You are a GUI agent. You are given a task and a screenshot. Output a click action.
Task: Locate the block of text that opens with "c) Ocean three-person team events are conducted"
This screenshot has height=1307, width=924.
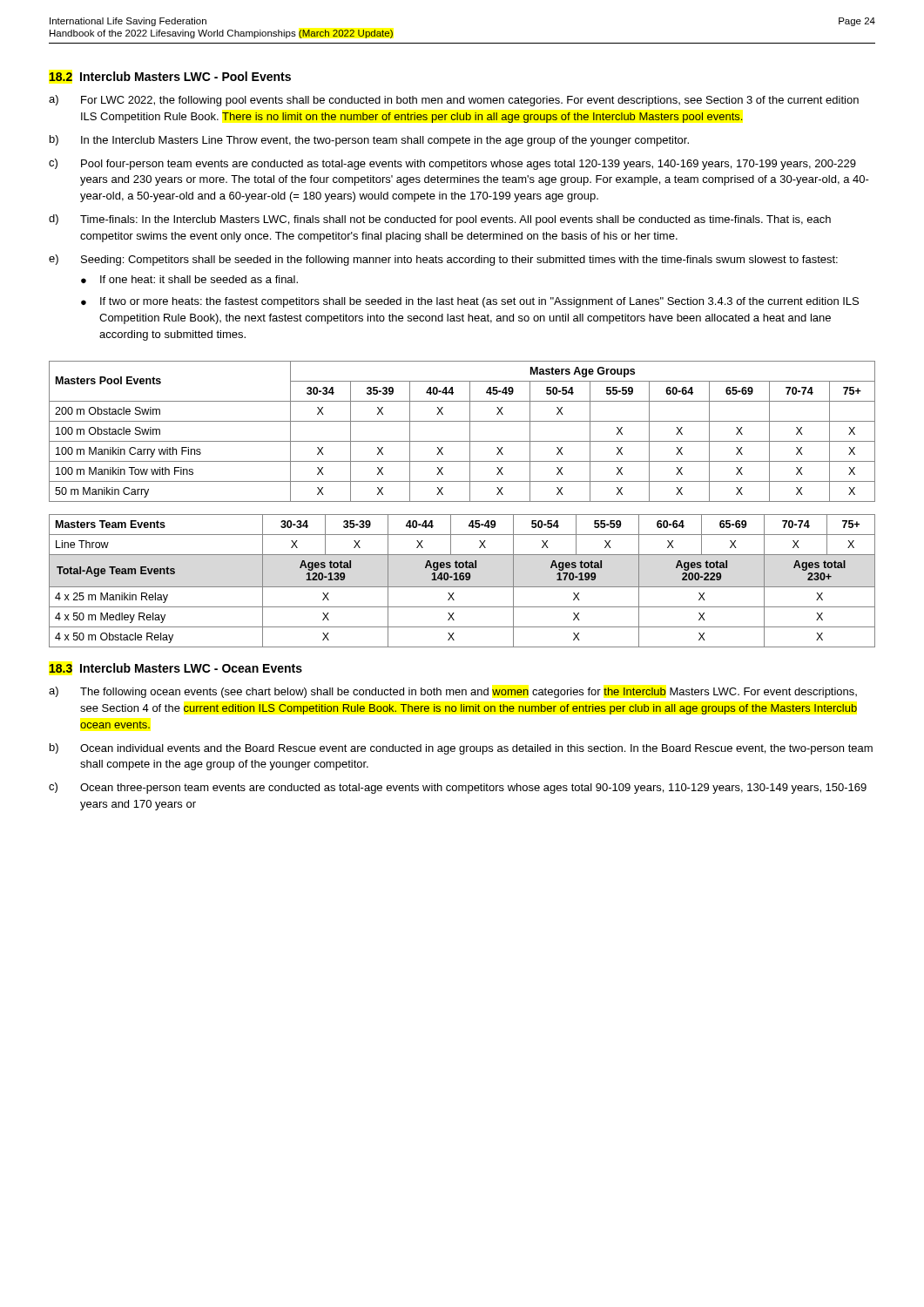pos(462,796)
